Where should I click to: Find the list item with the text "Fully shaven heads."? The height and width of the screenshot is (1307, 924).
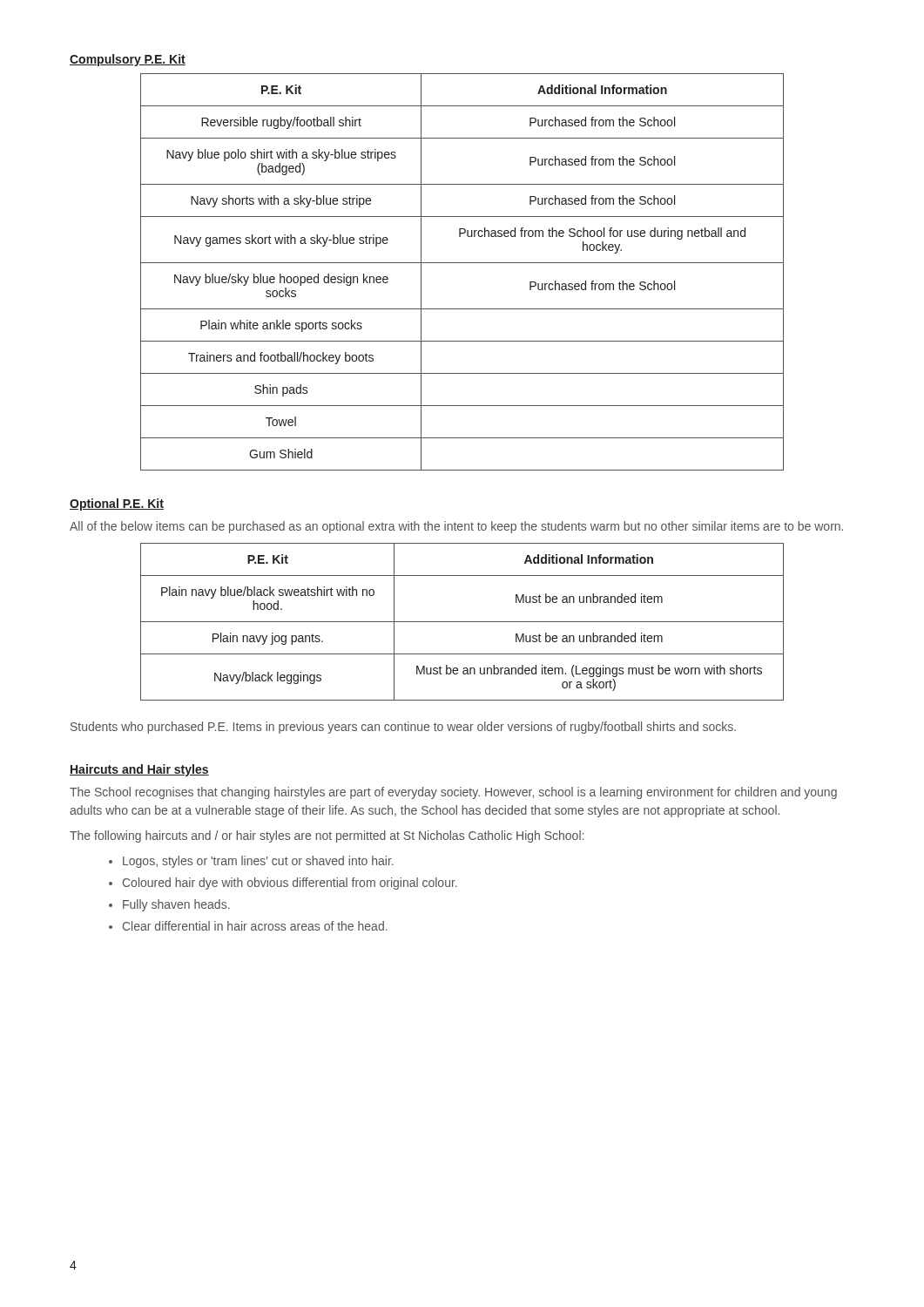click(176, 904)
